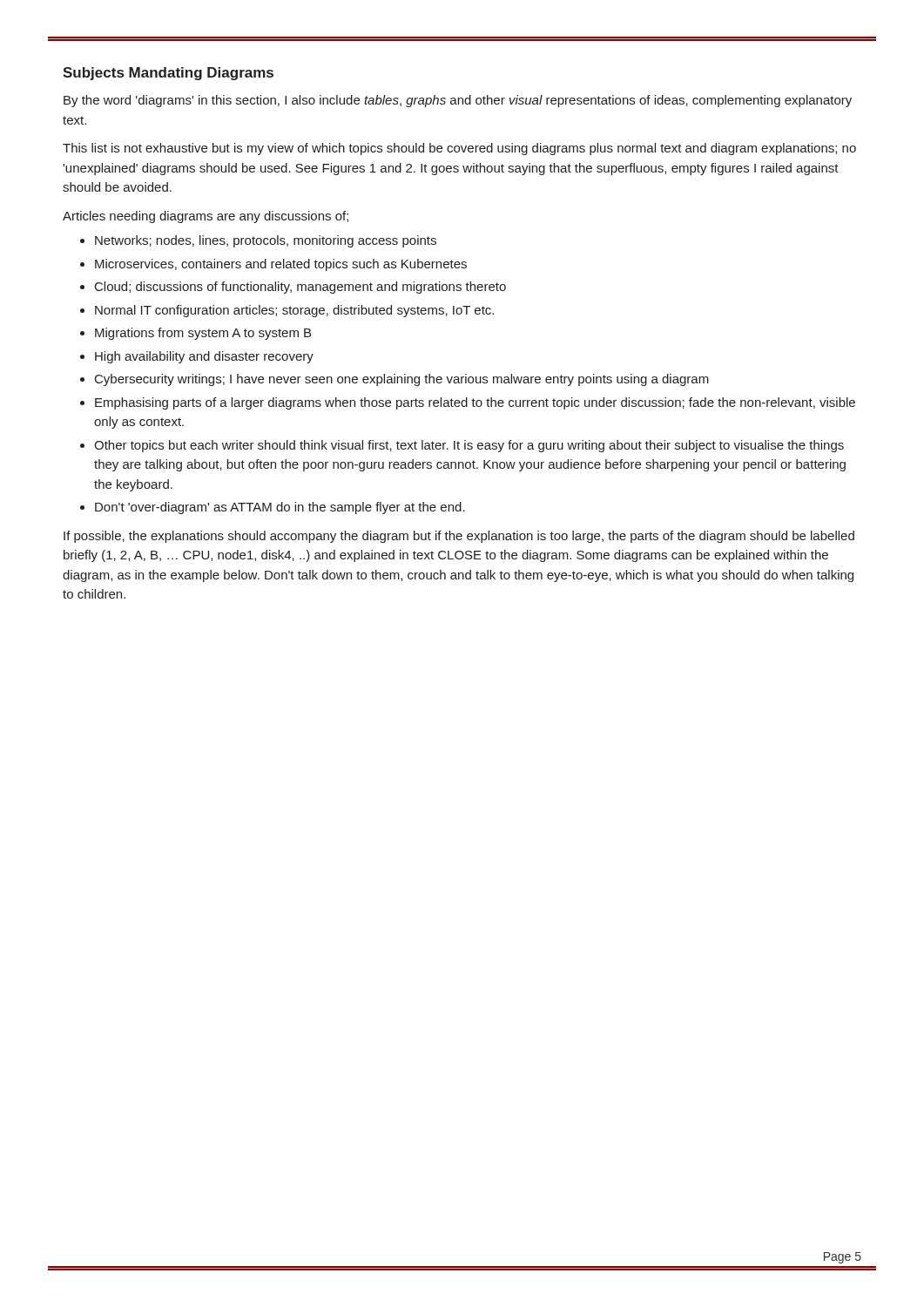Find the list item that says "High availability and disaster"
This screenshot has height=1307, width=924.
(204, 356)
